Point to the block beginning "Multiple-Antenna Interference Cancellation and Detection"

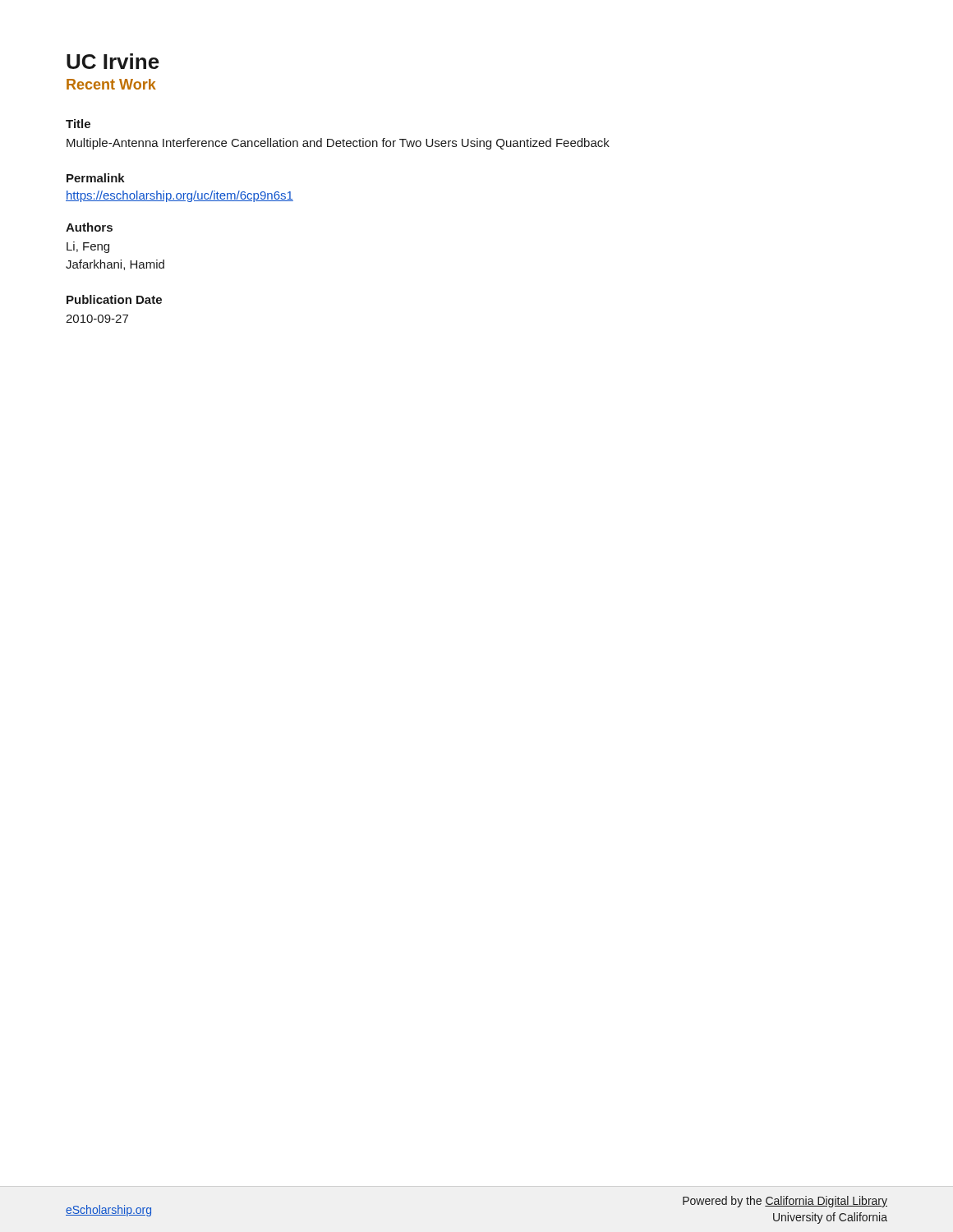point(338,143)
